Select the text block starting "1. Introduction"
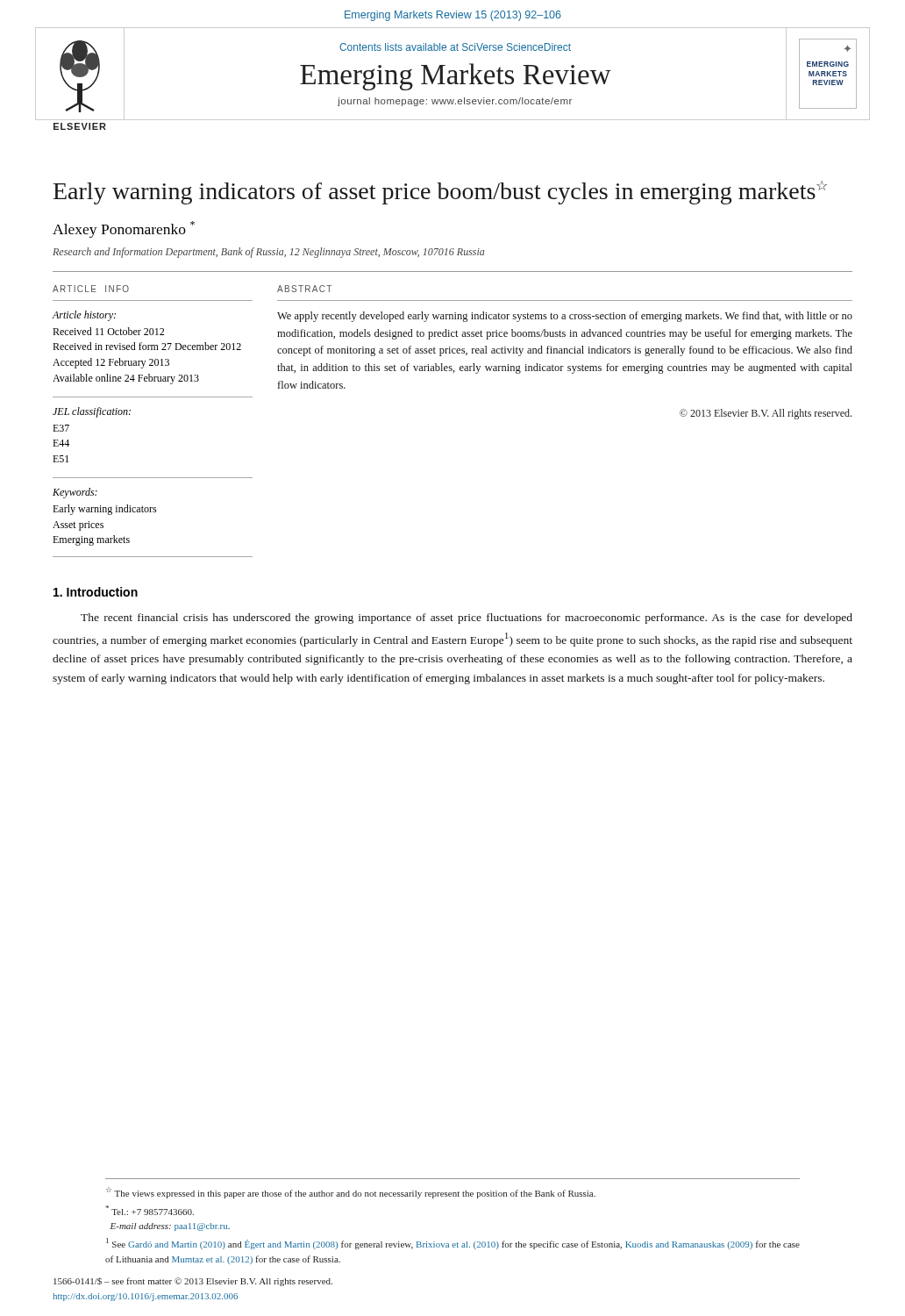The image size is (905, 1316). tap(95, 592)
